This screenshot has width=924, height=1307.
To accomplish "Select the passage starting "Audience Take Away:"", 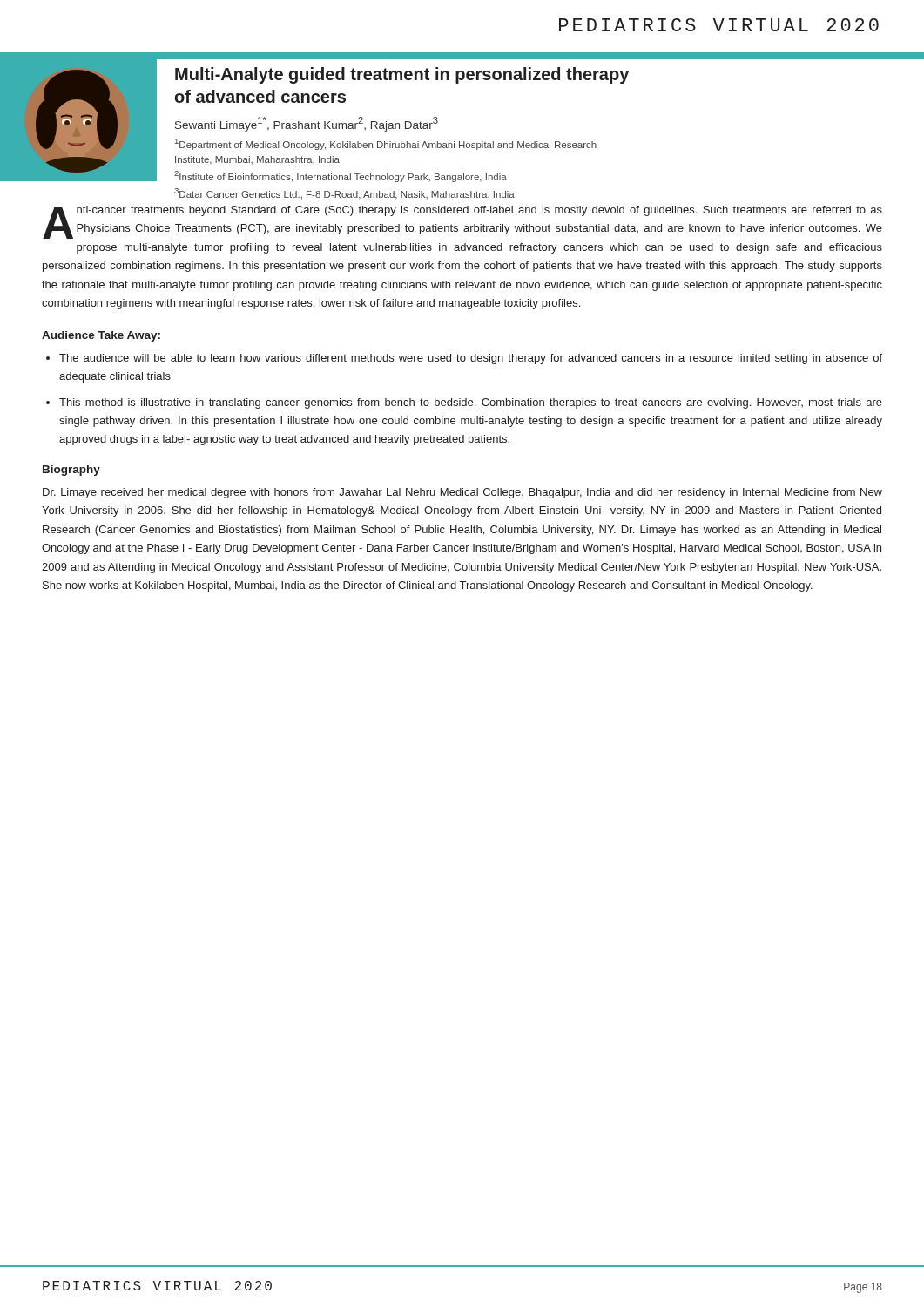I will coord(101,335).
